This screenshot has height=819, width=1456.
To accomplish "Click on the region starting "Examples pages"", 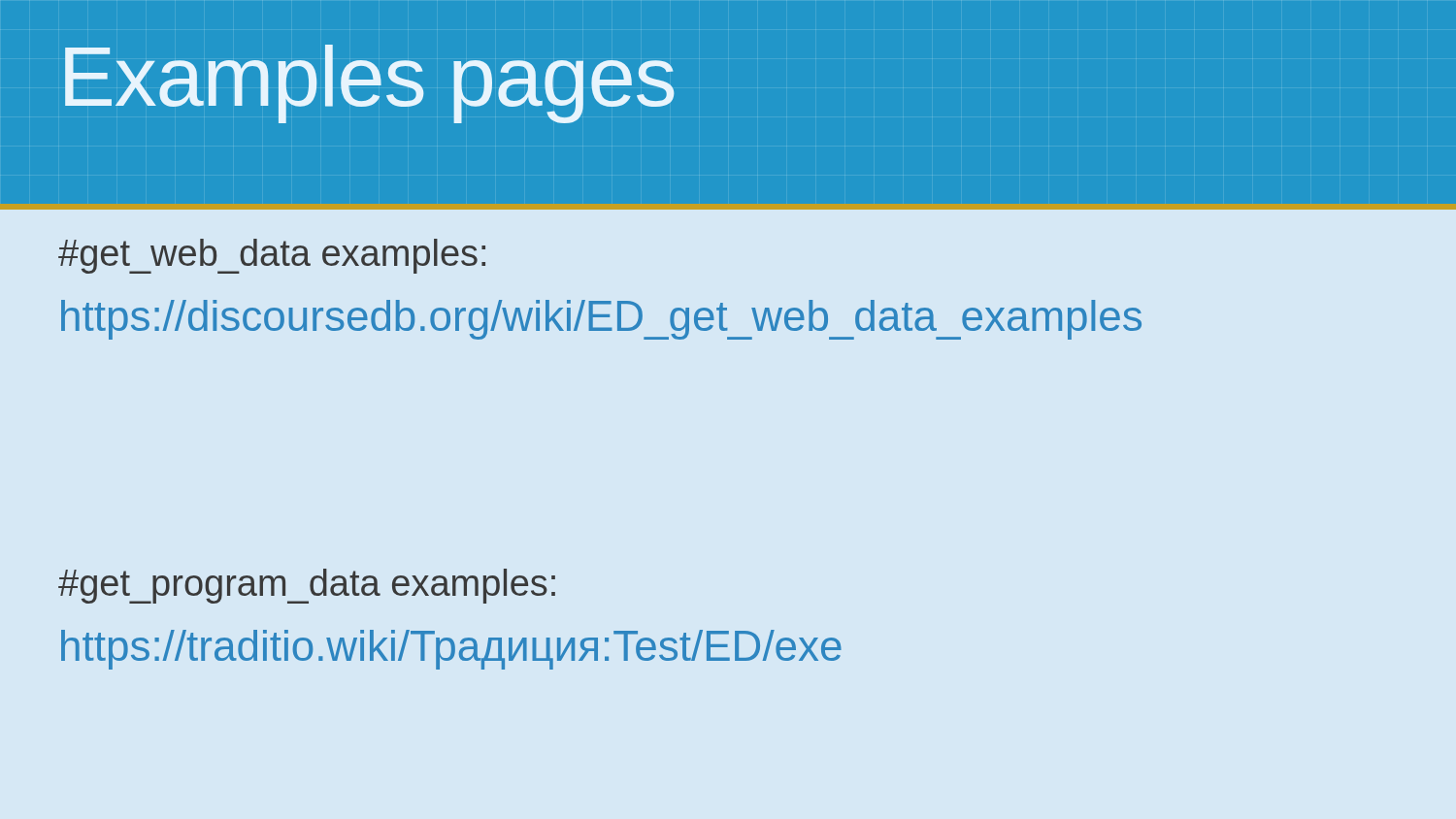I will click(367, 76).
